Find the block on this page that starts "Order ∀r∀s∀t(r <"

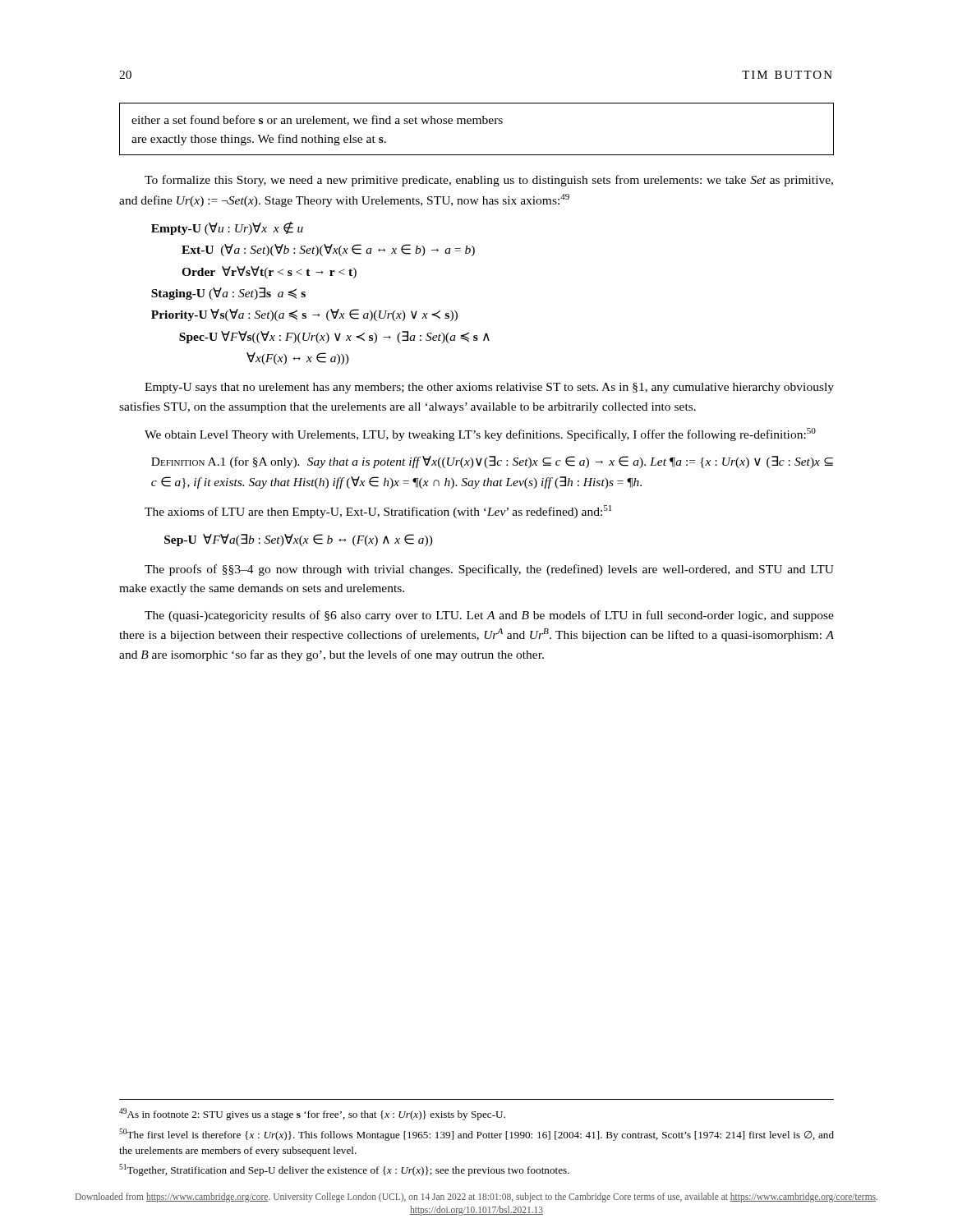tap(269, 271)
